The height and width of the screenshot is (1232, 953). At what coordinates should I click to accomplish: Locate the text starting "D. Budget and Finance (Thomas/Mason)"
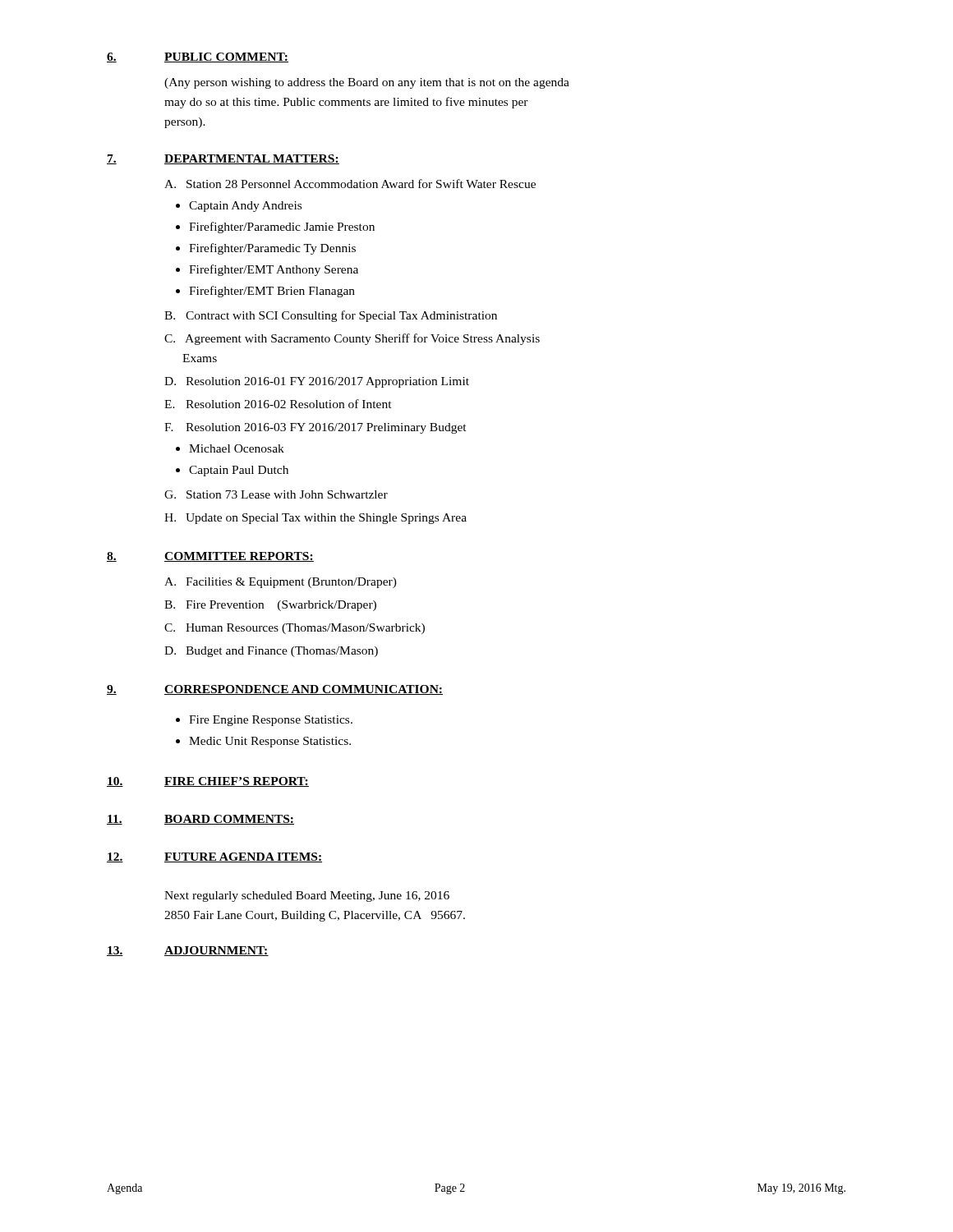(271, 651)
